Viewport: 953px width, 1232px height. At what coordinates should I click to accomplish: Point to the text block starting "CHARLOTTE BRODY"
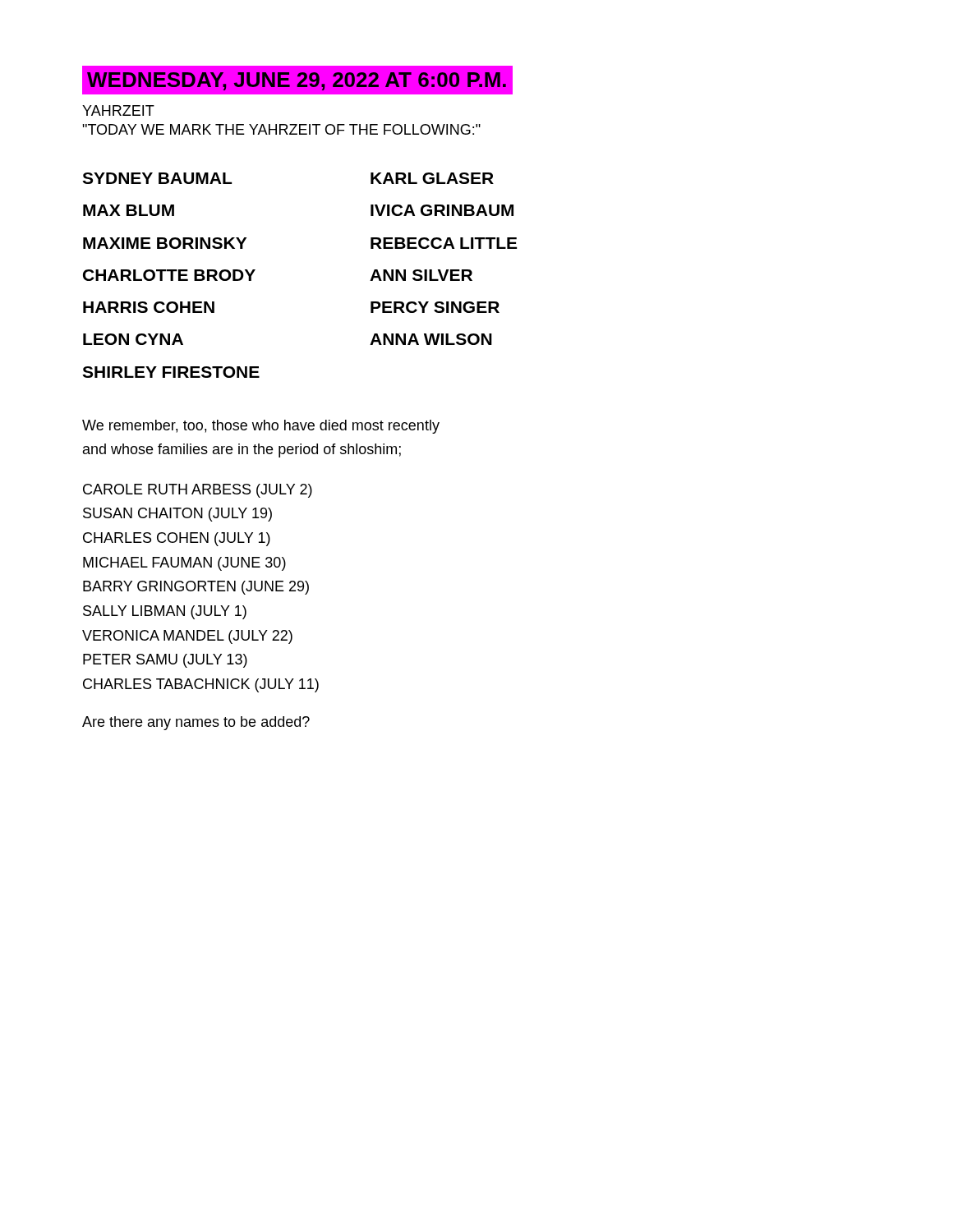point(169,275)
